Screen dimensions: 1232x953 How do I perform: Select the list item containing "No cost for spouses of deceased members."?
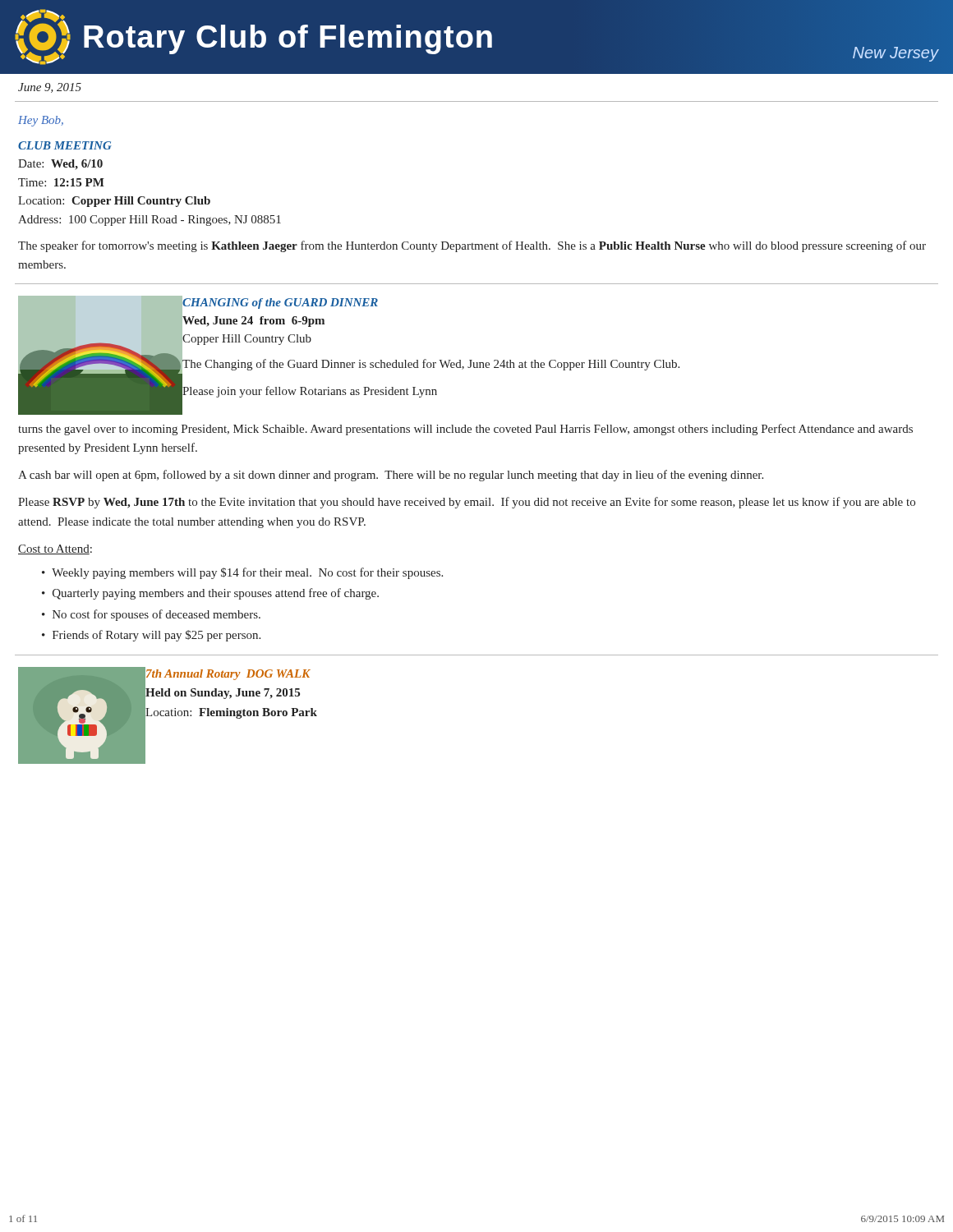pyautogui.click(x=156, y=614)
